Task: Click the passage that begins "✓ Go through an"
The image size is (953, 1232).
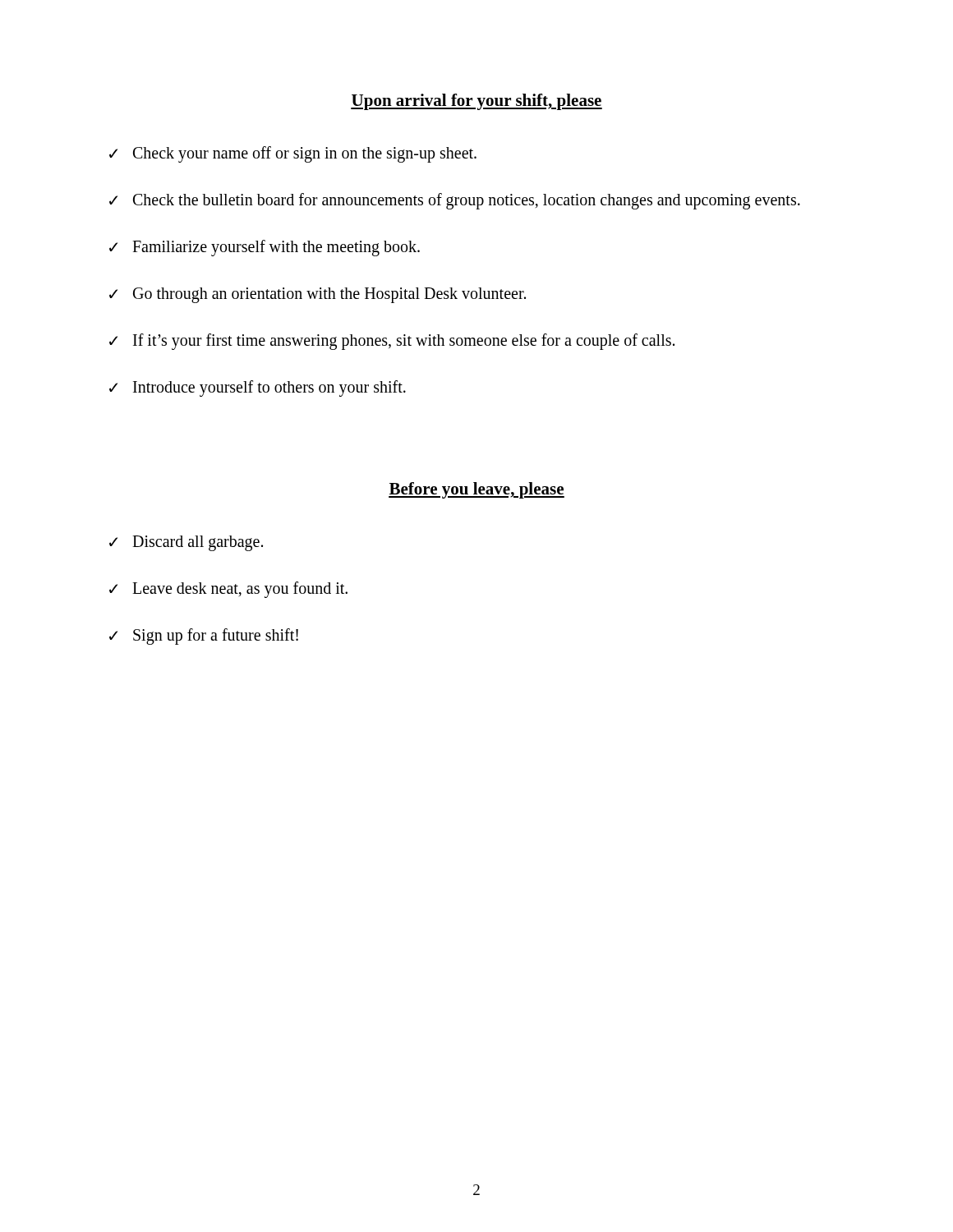Action: click(x=476, y=294)
